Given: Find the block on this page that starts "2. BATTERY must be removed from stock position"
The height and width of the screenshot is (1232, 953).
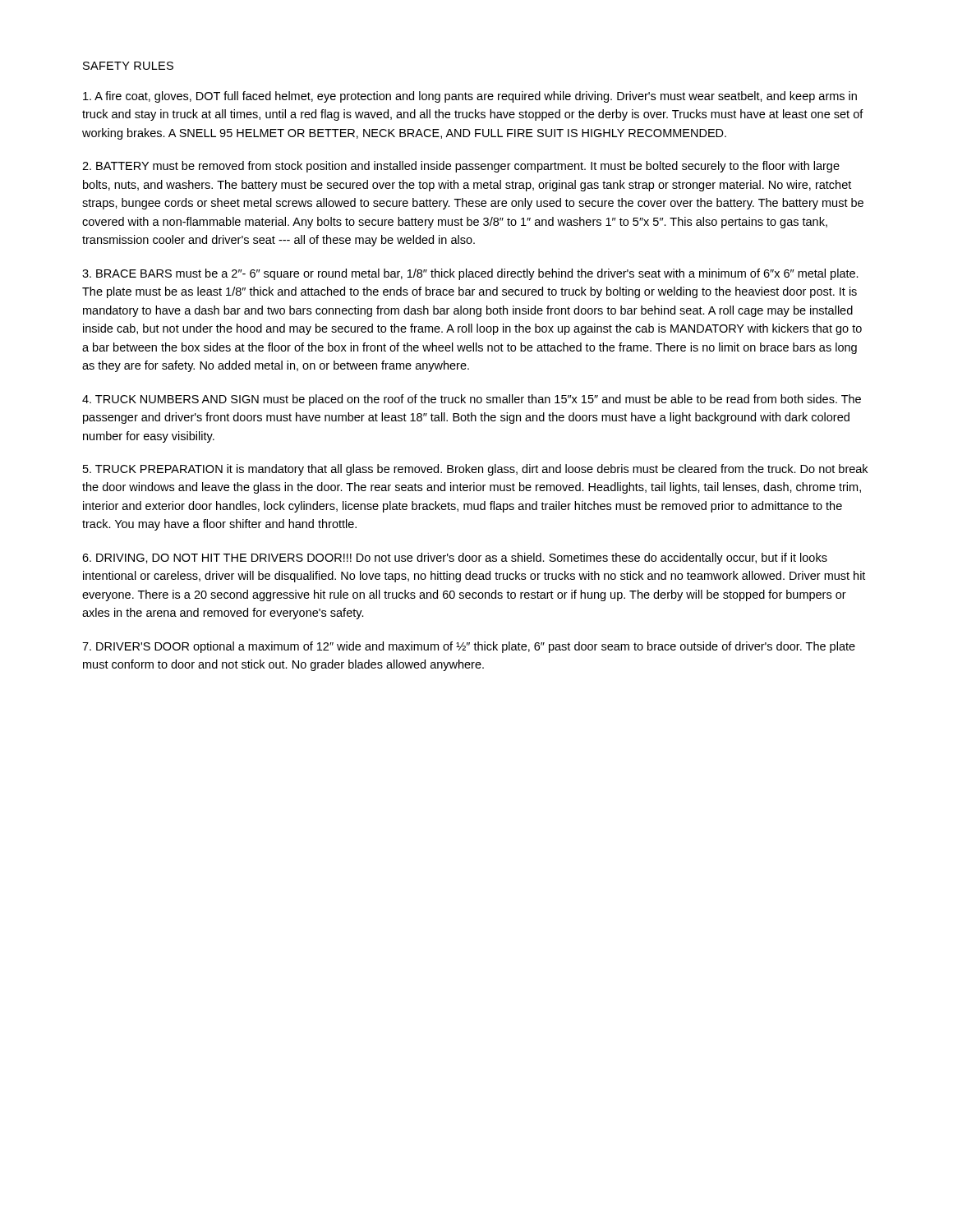Looking at the screenshot, I should coord(473,203).
